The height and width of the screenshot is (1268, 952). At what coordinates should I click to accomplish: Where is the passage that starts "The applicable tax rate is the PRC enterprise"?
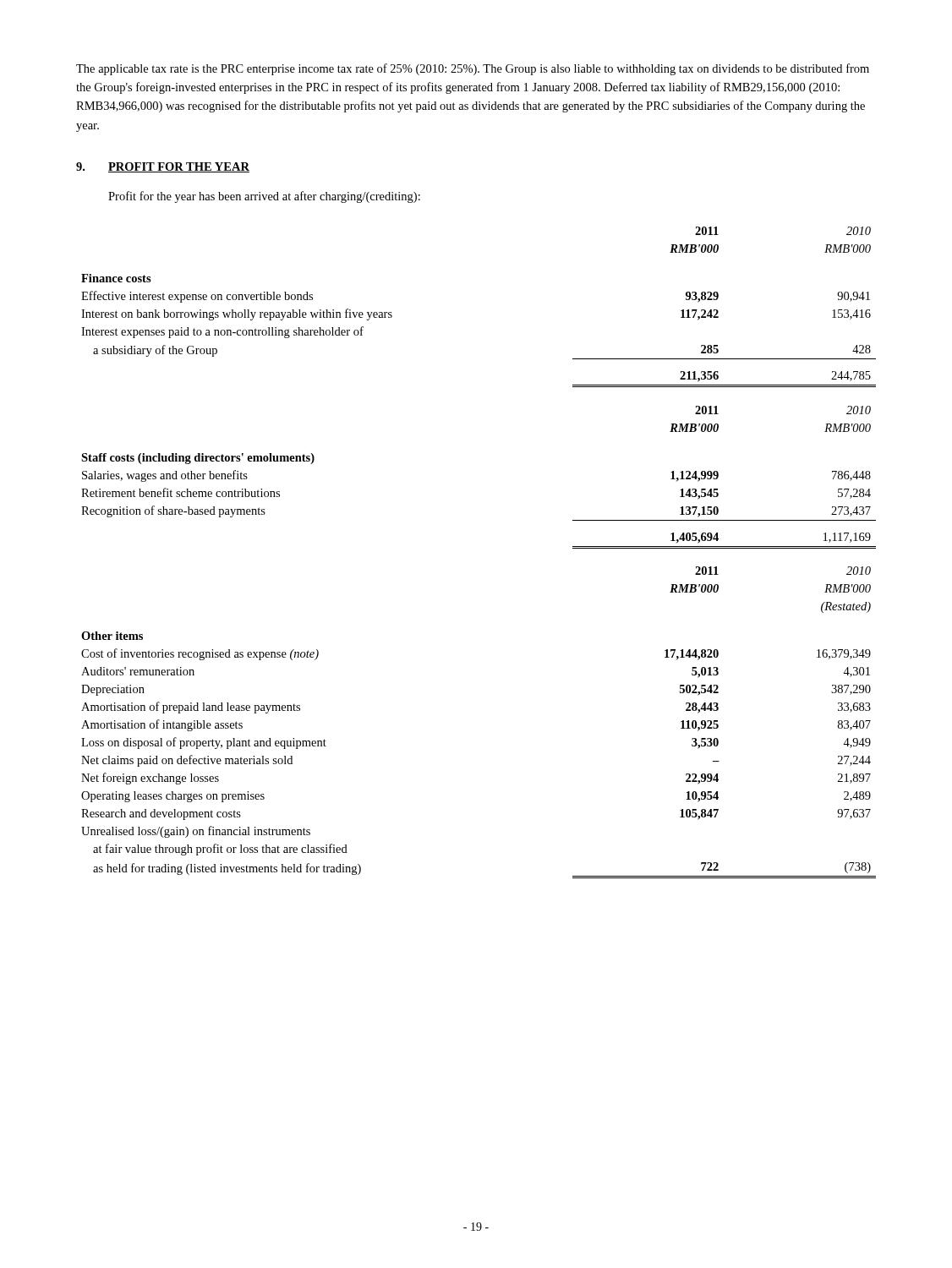coord(476,97)
